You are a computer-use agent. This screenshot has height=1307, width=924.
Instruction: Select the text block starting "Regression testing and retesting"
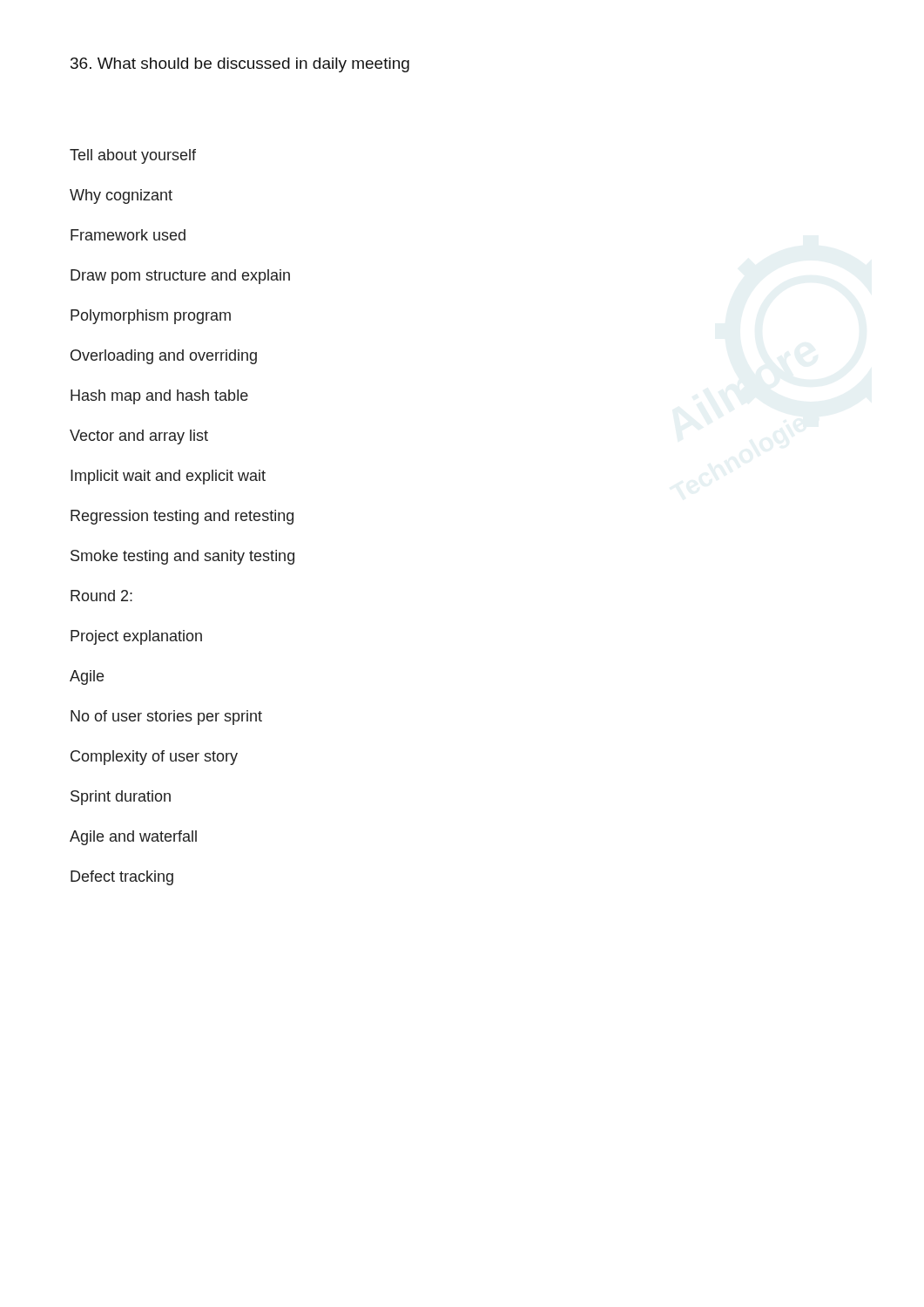[182, 516]
